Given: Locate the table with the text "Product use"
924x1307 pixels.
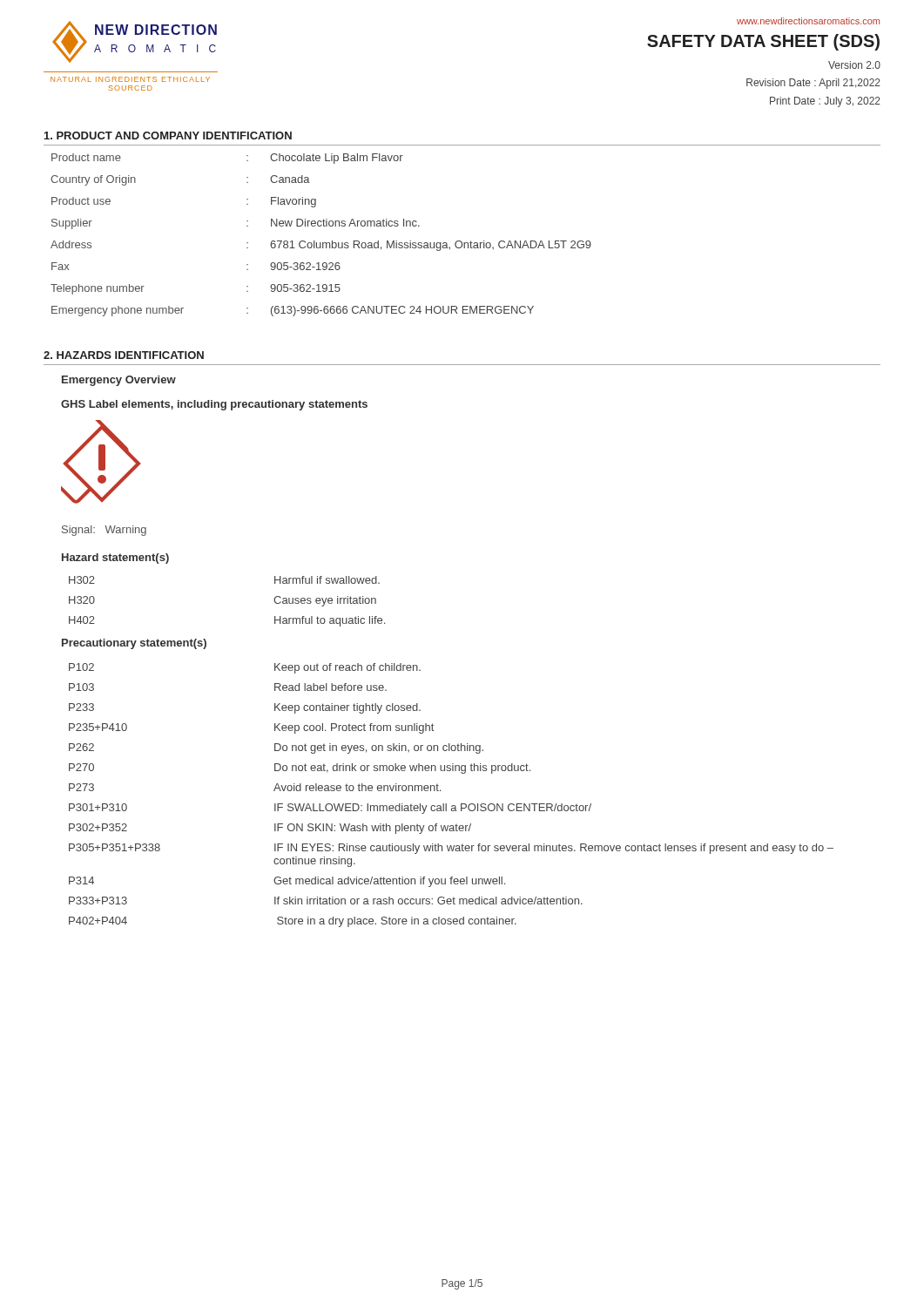Looking at the screenshot, I should coord(462,233).
